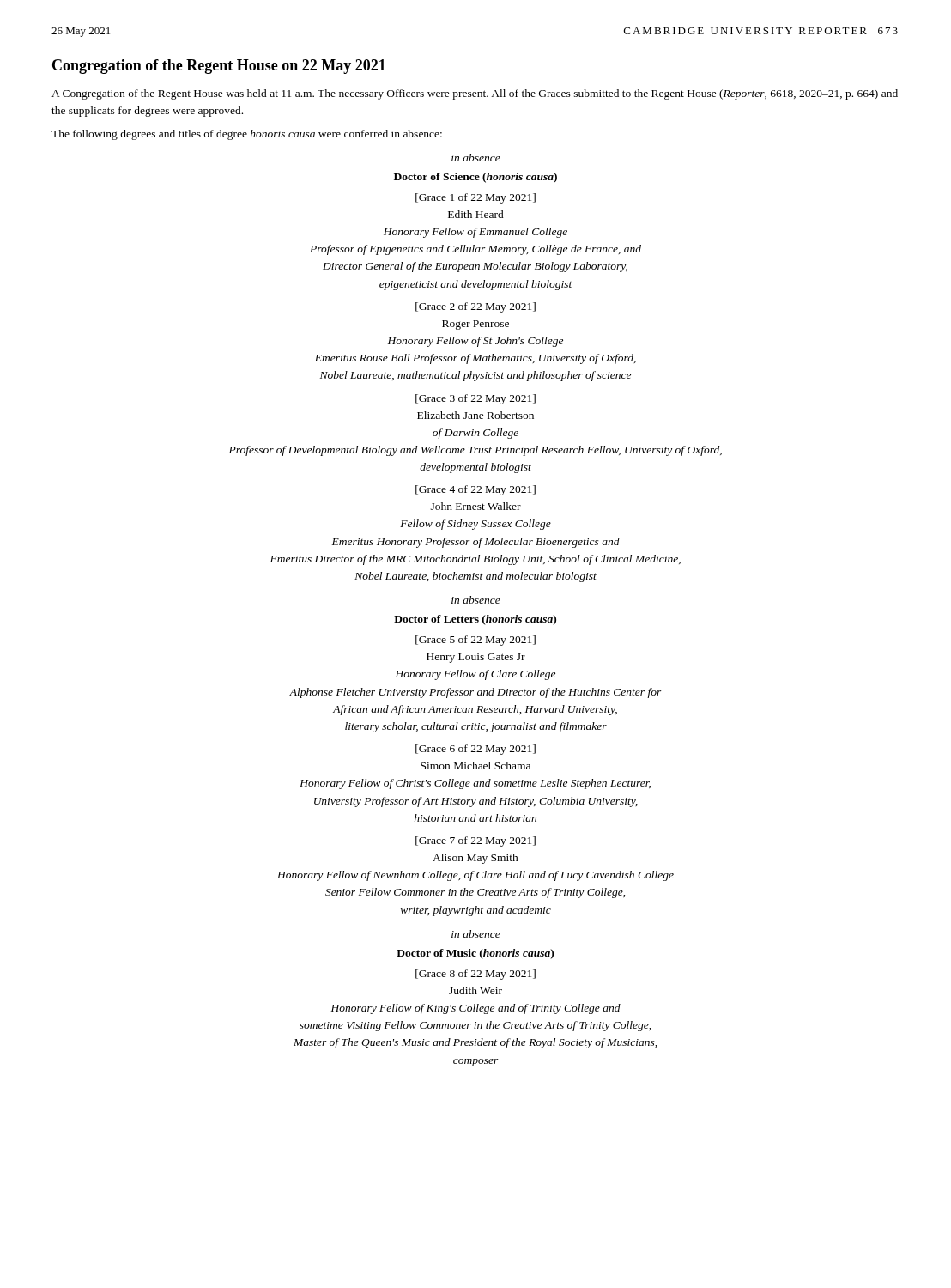Click on the passage starting "Honorary Fellow of Emmanuel College Professor of"
951x1288 pixels.
476,257
